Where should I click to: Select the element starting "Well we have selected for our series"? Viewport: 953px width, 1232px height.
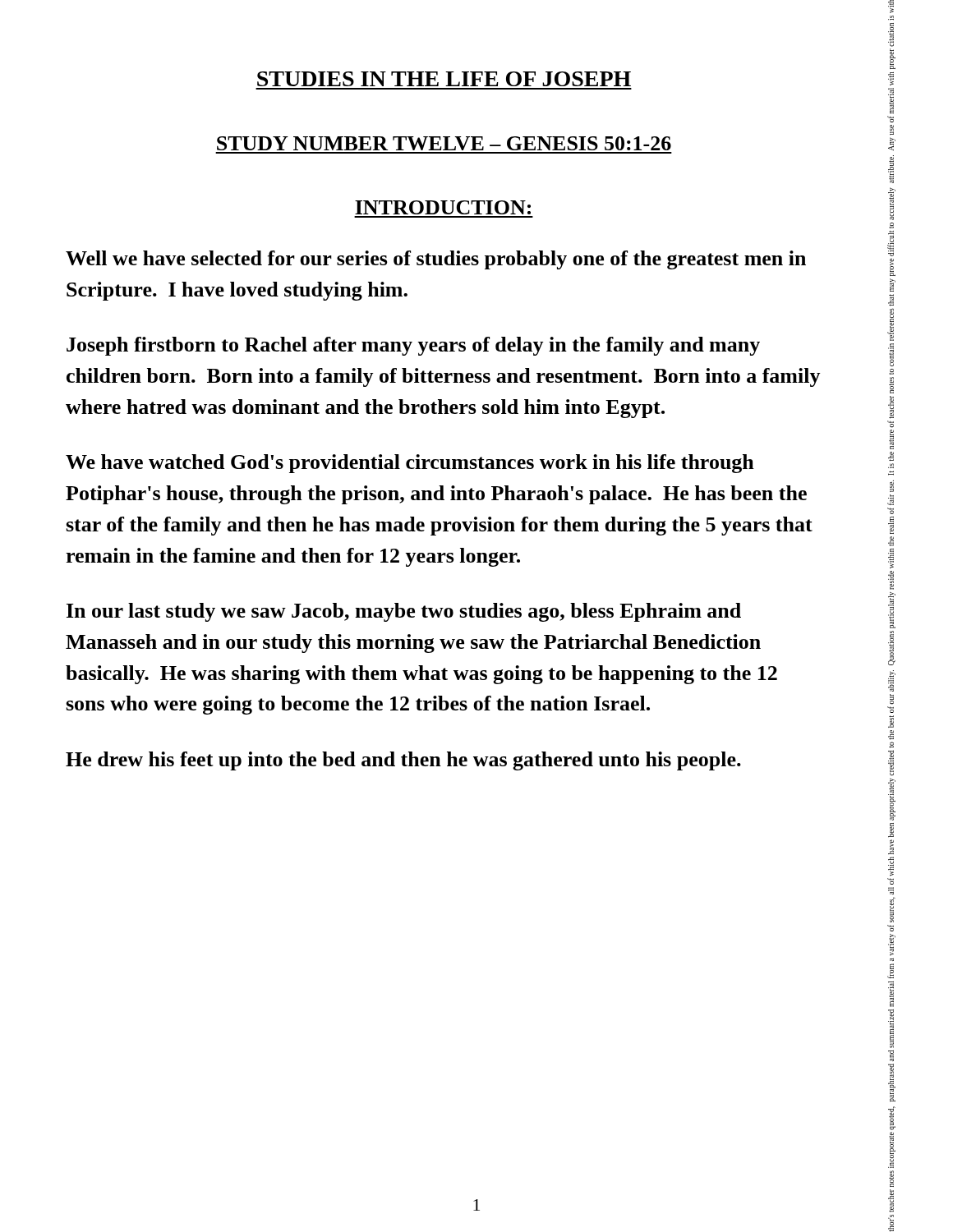pos(436,274)
